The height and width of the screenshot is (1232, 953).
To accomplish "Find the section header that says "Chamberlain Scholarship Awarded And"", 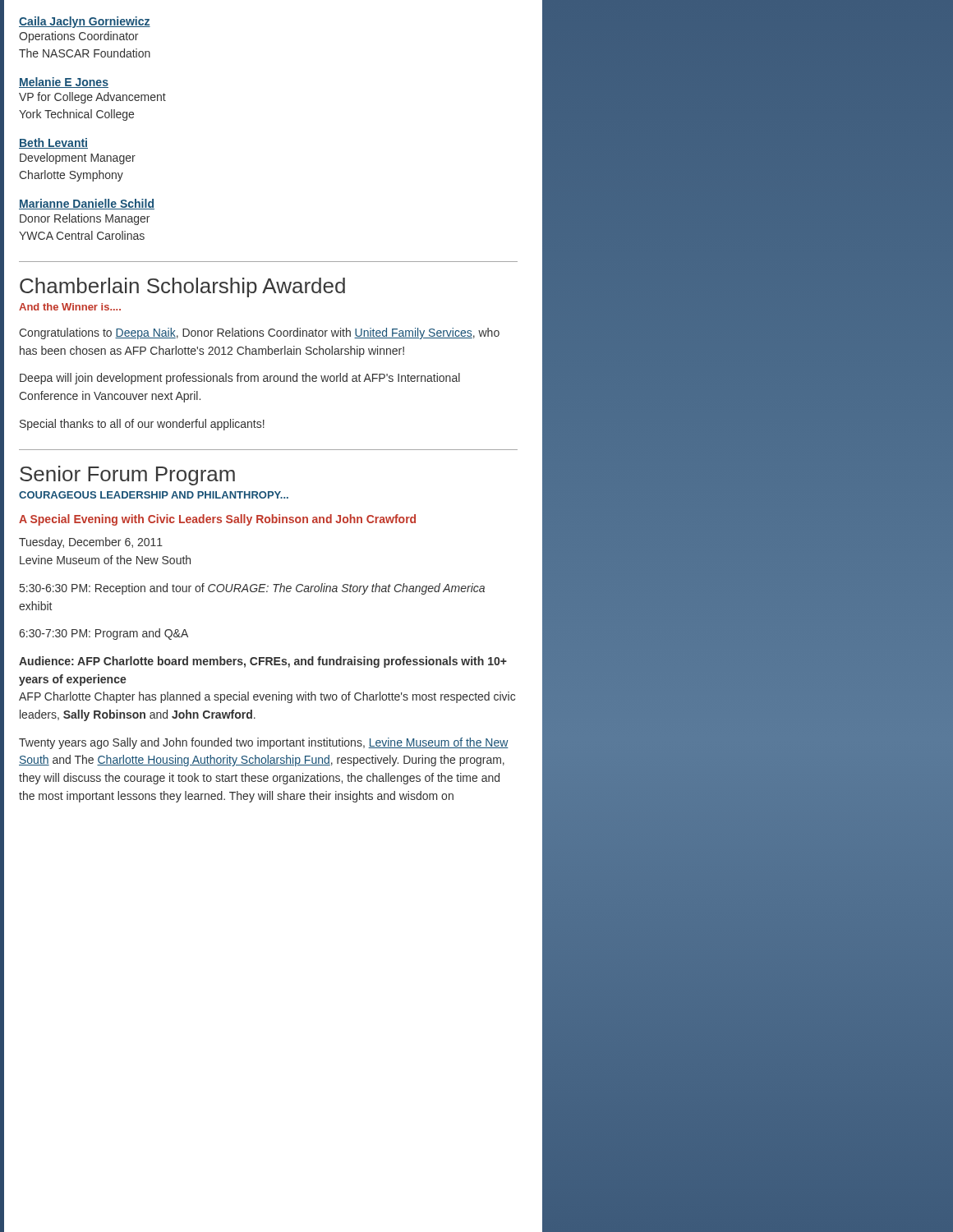I will [268, 293].
